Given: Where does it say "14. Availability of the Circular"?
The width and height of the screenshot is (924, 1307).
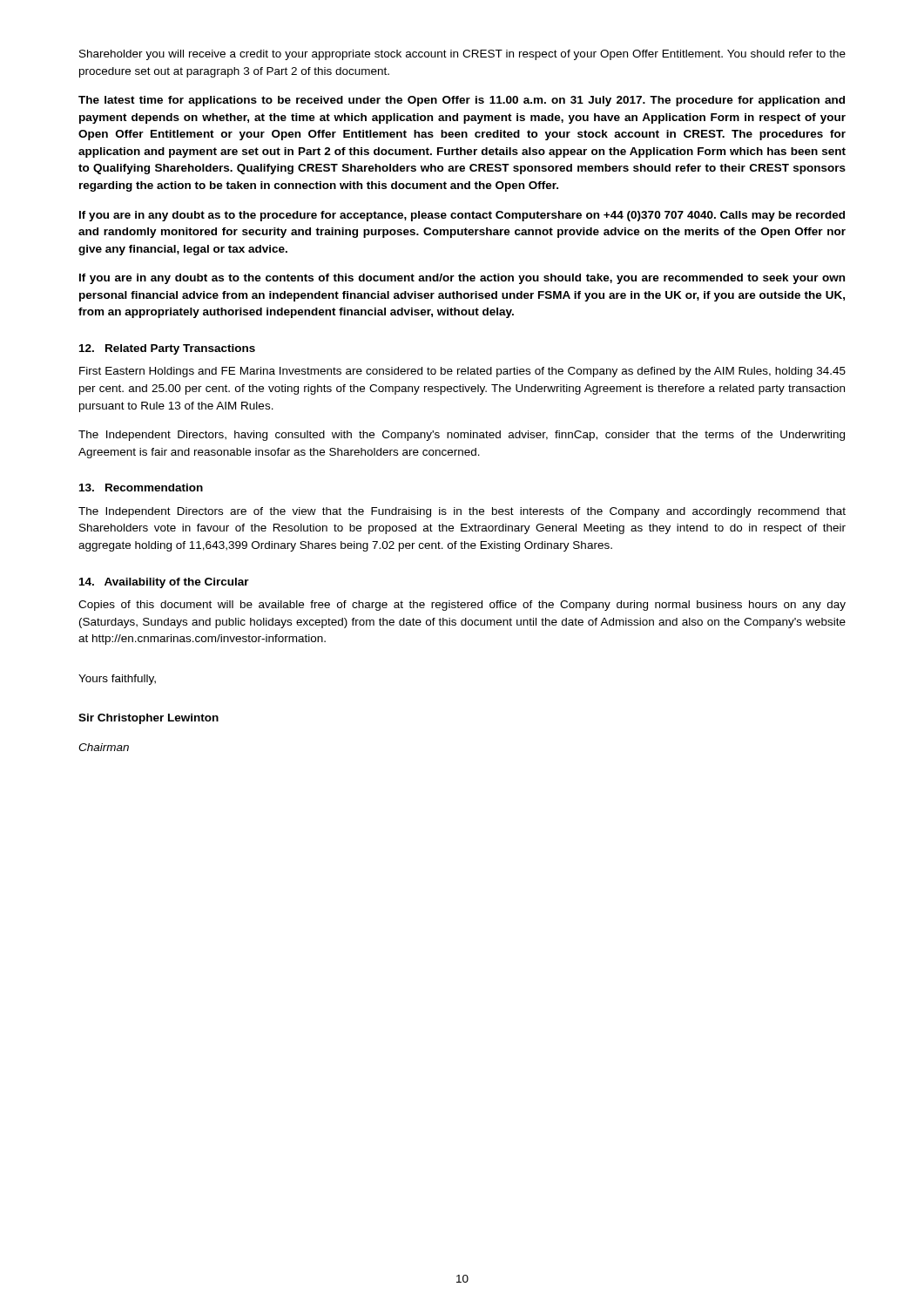Looking at the screenshot, I should coord(164,581).
